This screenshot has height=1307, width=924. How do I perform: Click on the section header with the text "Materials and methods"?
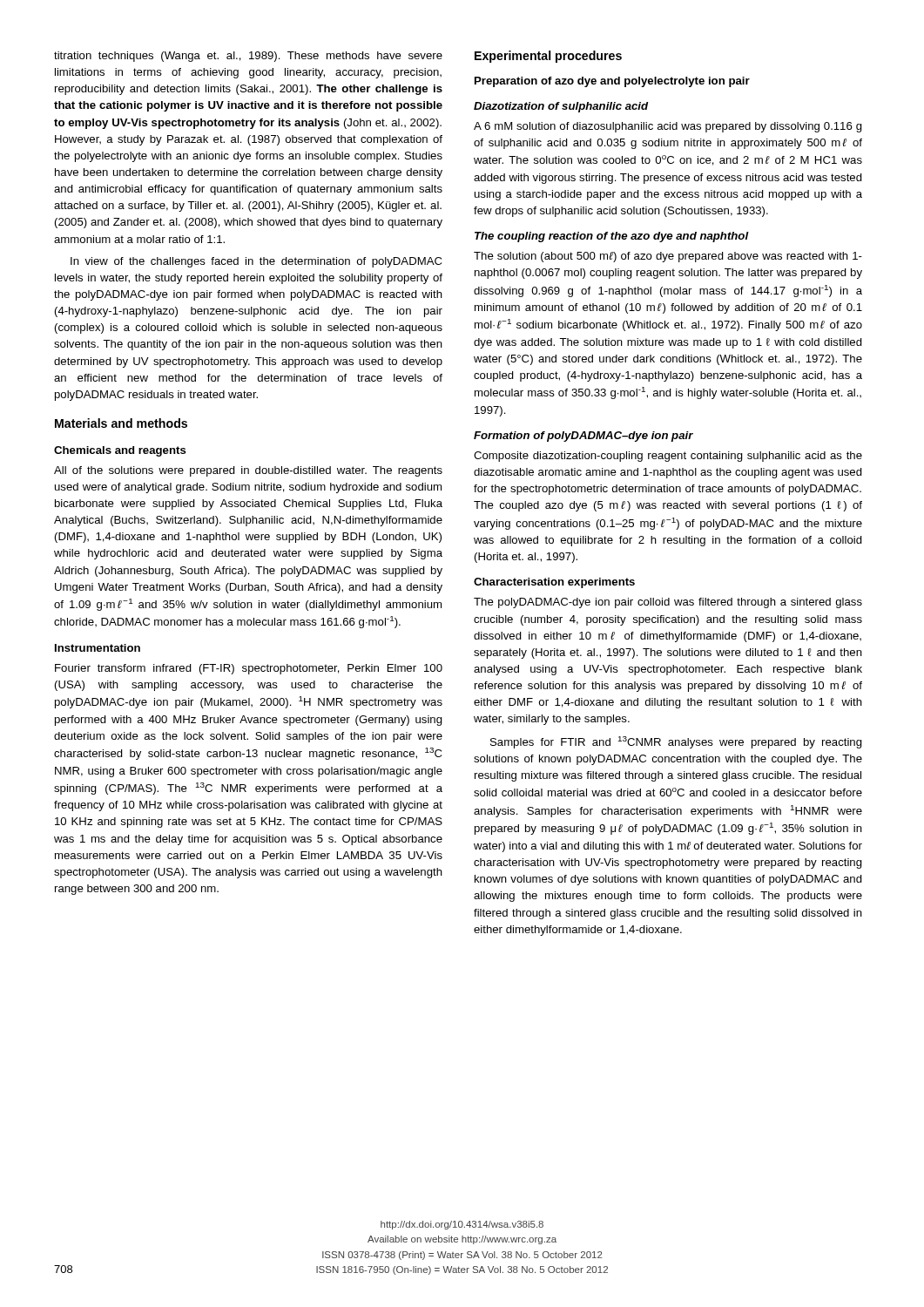[x=121, y=423]
